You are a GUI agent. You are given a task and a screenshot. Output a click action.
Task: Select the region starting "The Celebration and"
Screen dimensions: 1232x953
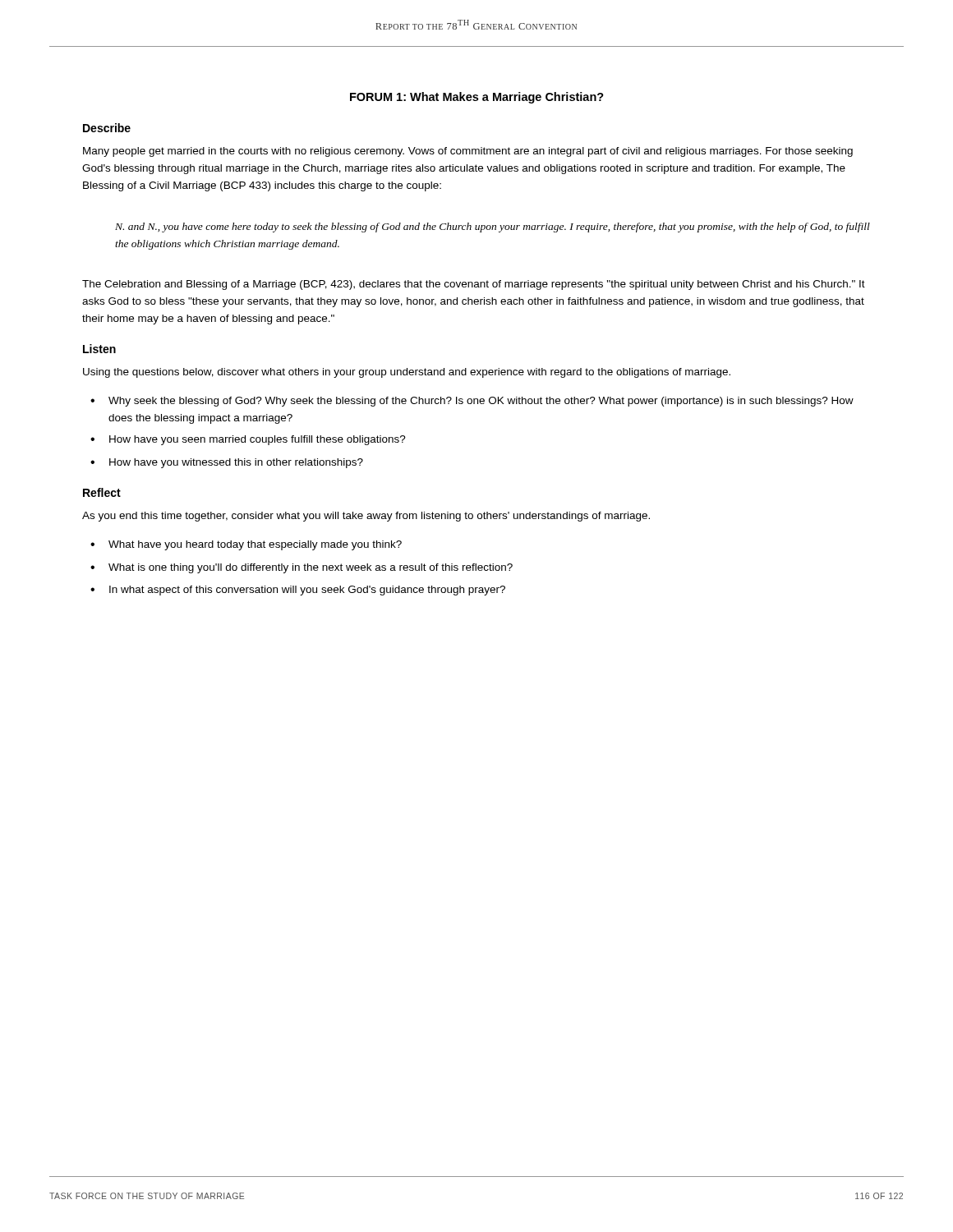[x=473, y=301]
